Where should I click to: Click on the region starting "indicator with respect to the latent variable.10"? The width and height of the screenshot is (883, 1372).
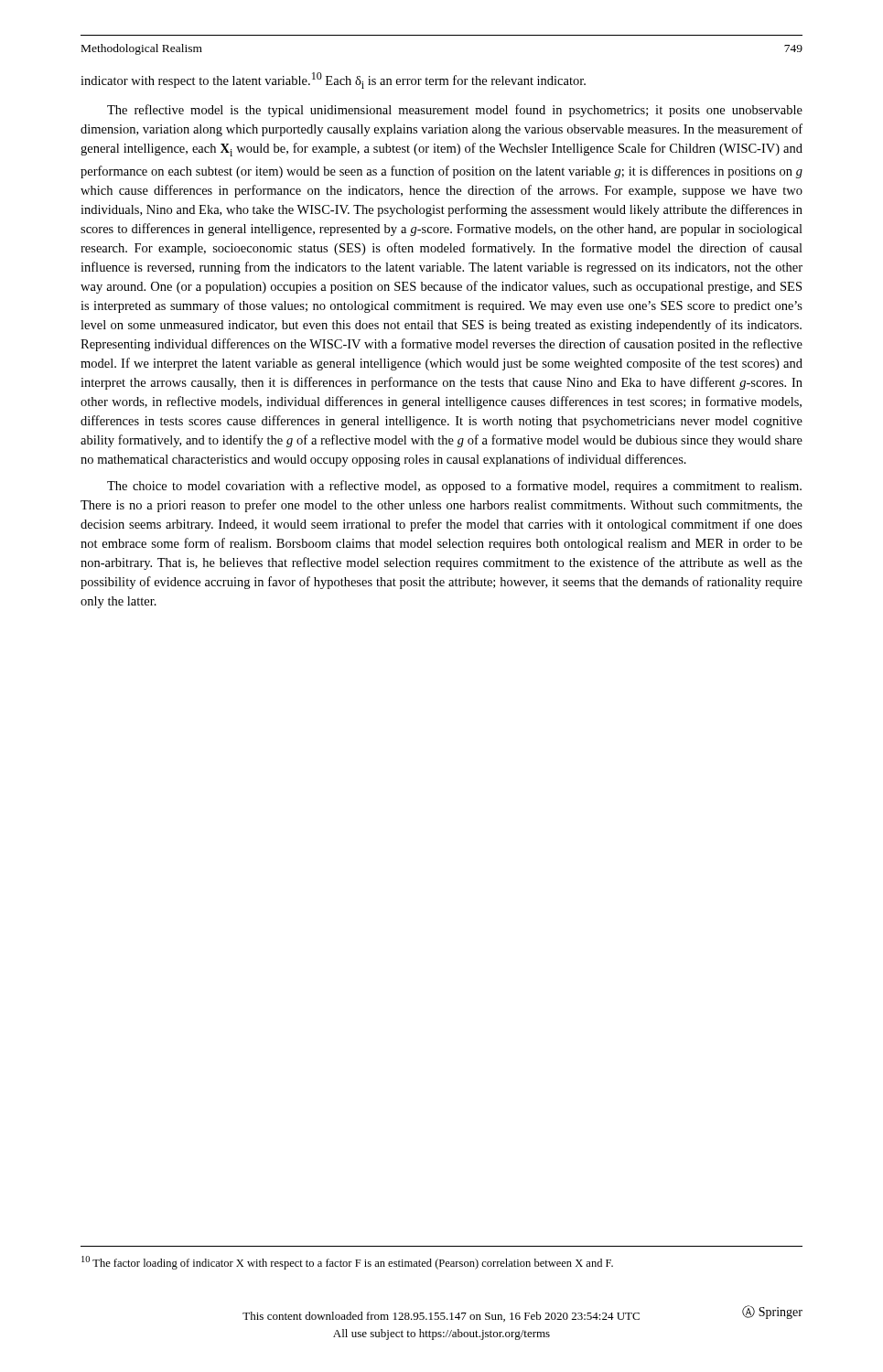(x=442, y=340)
